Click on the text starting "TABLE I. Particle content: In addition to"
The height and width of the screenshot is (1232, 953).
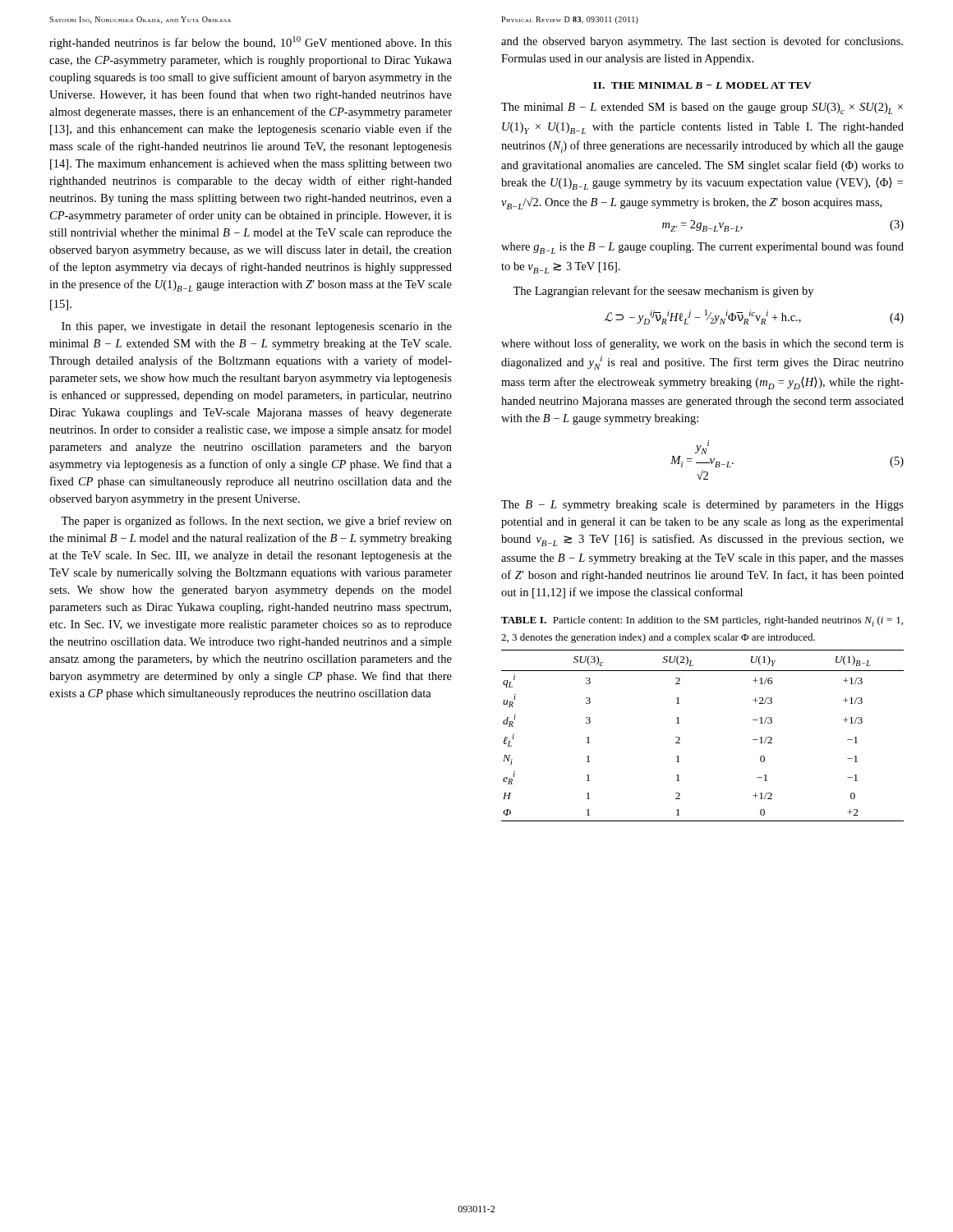pyautogui.click(x=702, y=628)
